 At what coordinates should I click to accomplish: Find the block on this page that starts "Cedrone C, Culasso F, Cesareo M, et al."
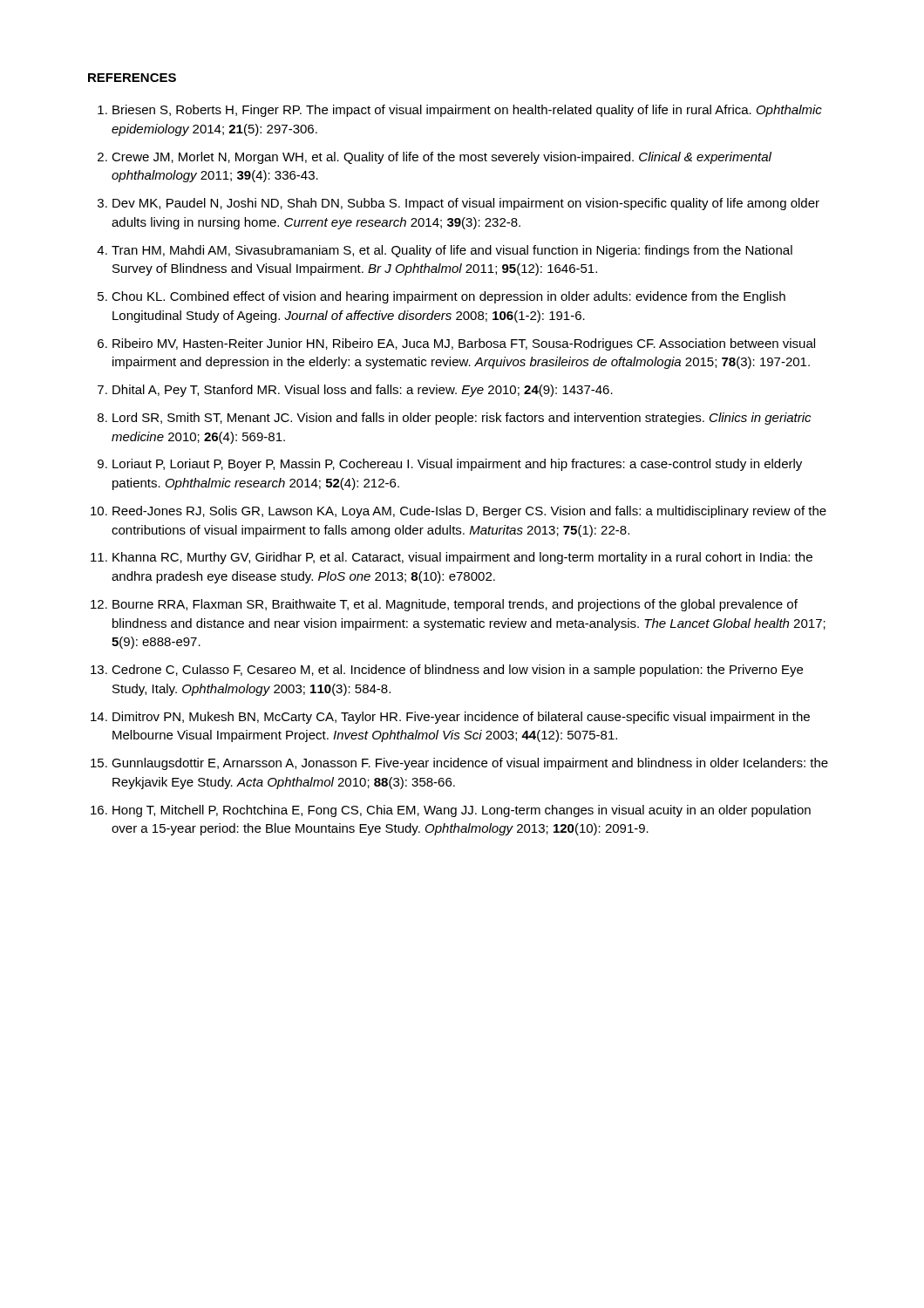(474, 679)
